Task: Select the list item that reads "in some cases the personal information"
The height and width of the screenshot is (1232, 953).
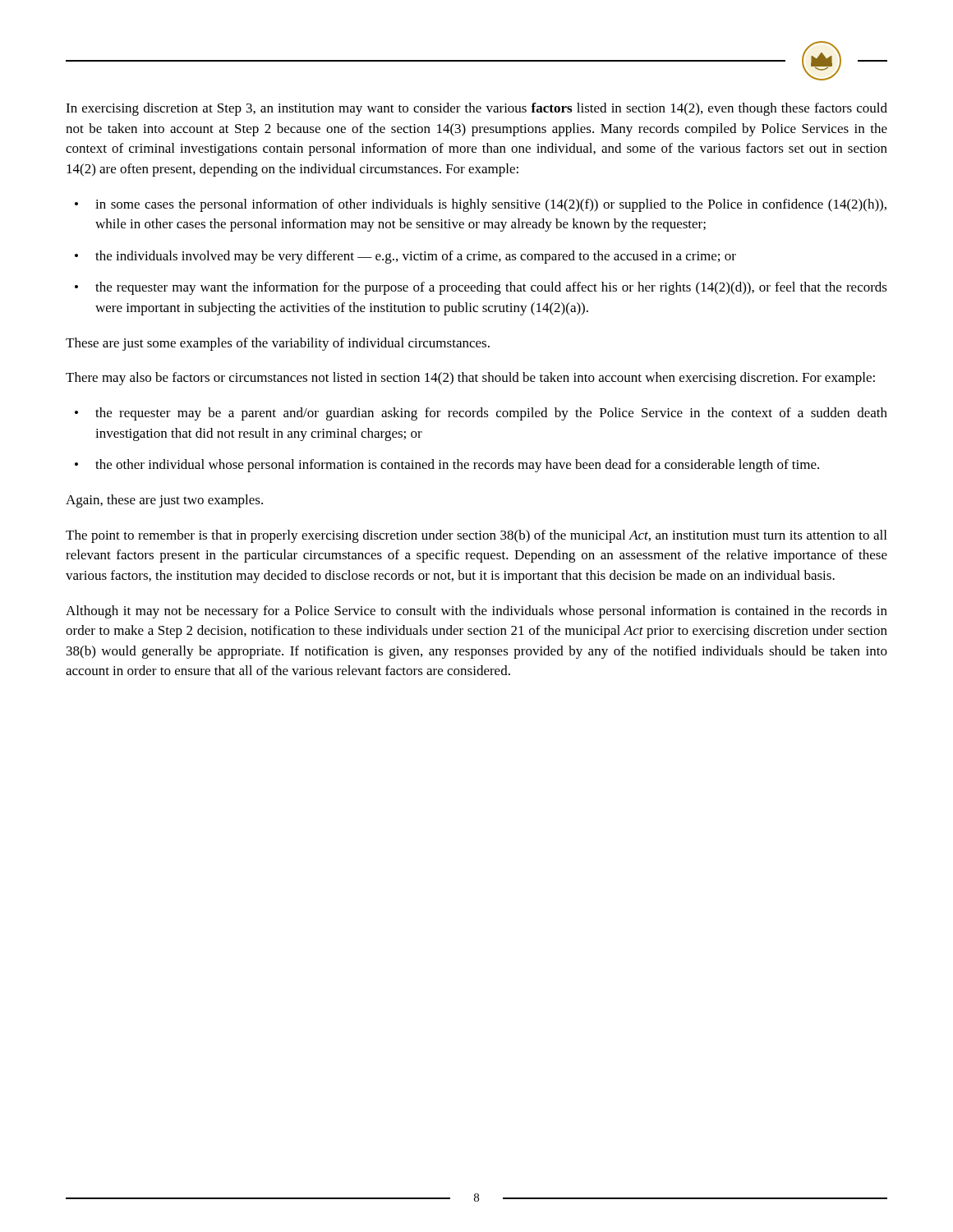Action: coord(491,214)
